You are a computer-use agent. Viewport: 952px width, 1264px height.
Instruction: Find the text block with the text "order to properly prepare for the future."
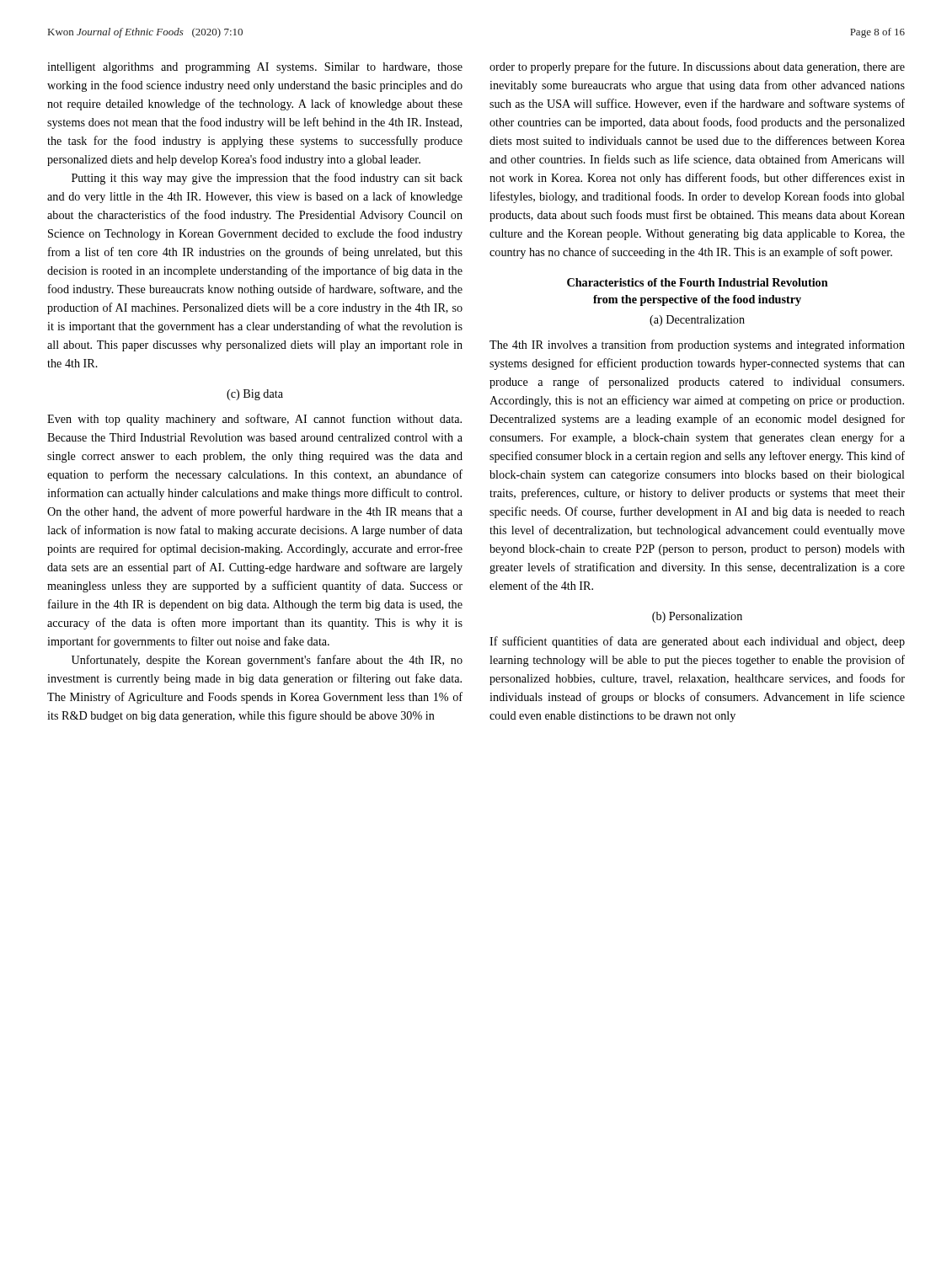[x=697, y=159]
